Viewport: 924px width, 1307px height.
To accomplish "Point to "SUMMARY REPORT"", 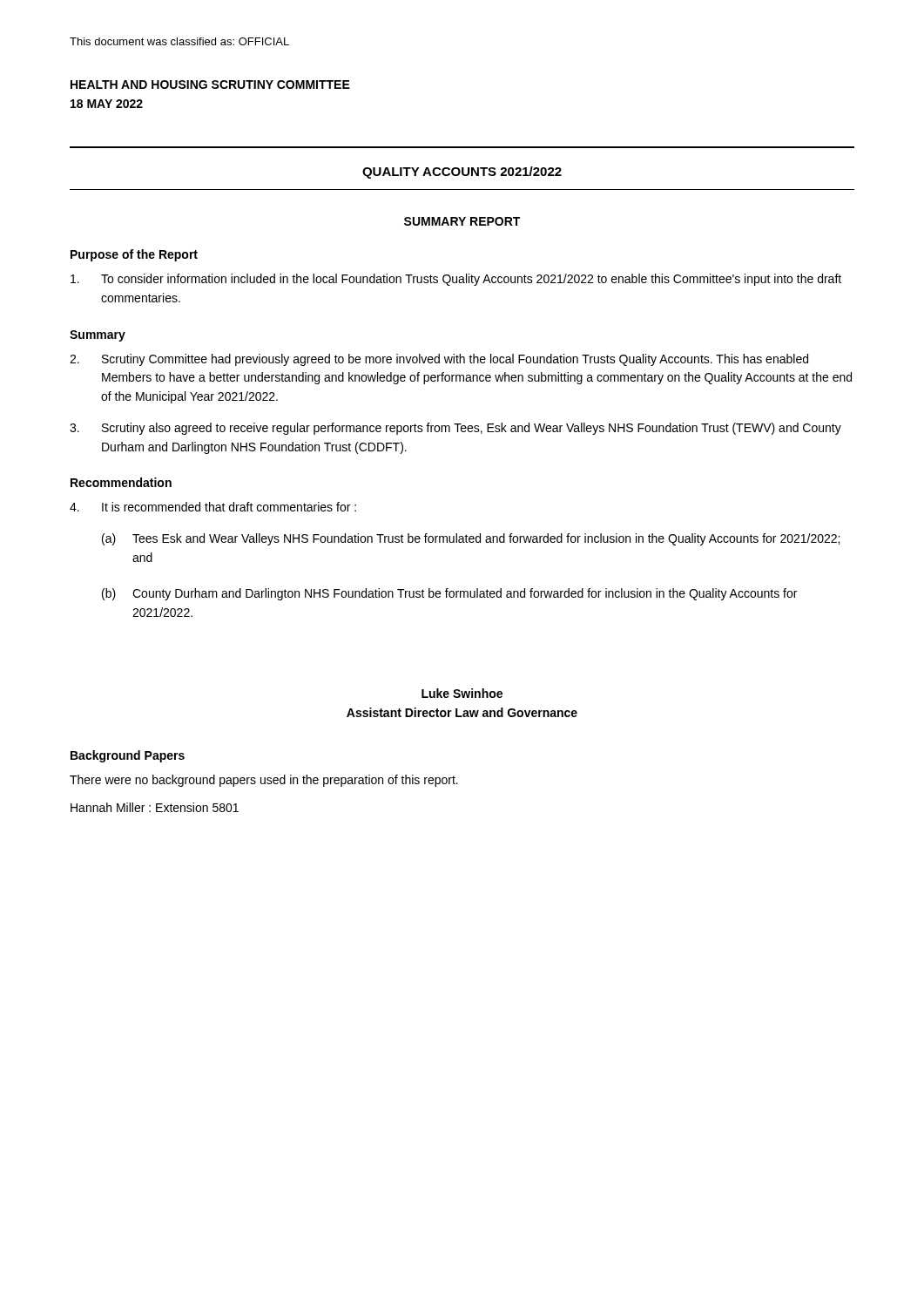I will pos(462,222).
